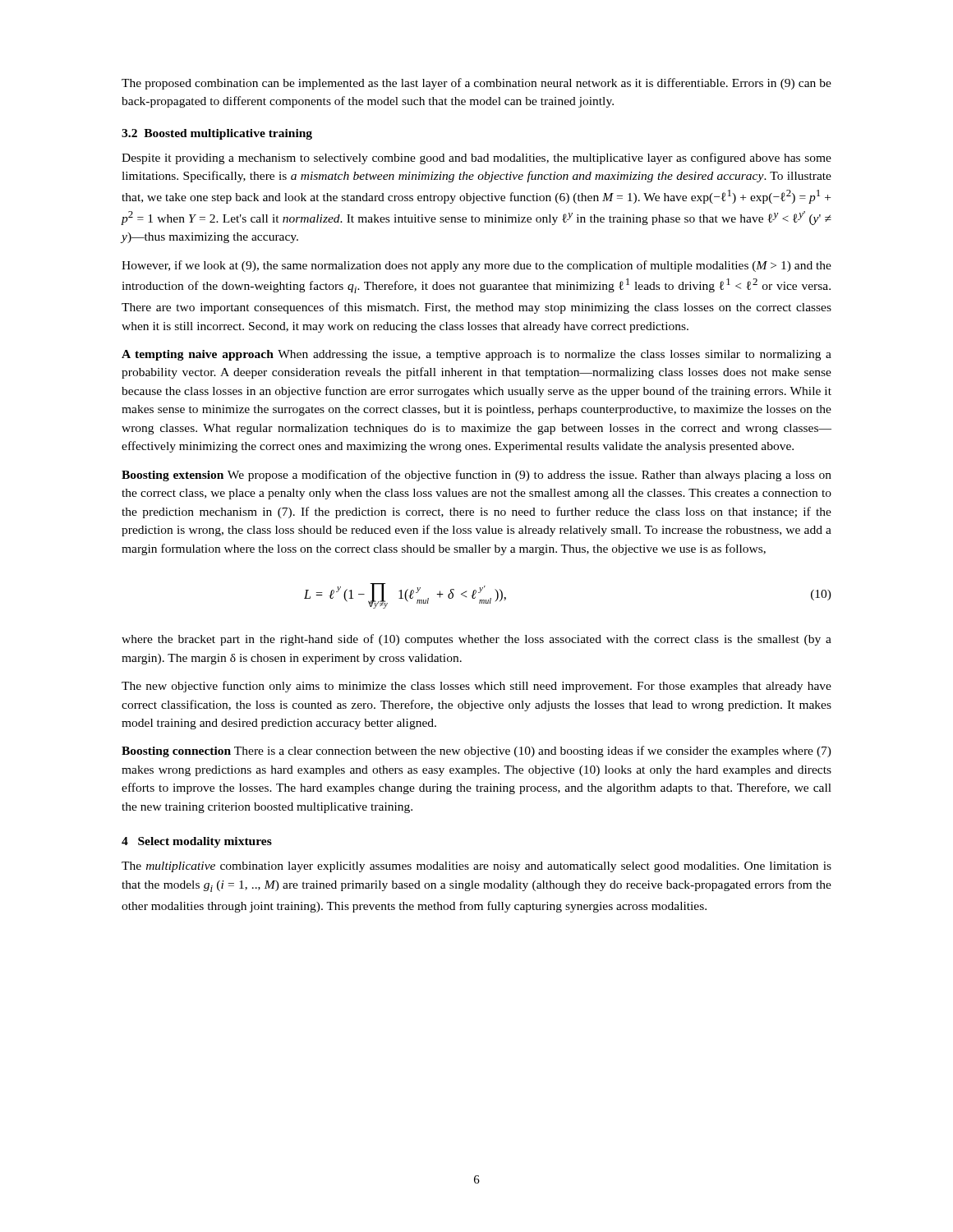Find the text block containing "A tempting naive approach When addressing the"
This screenshot has height=1232, width=953.
pyautogui.click(x=476, y=400)
